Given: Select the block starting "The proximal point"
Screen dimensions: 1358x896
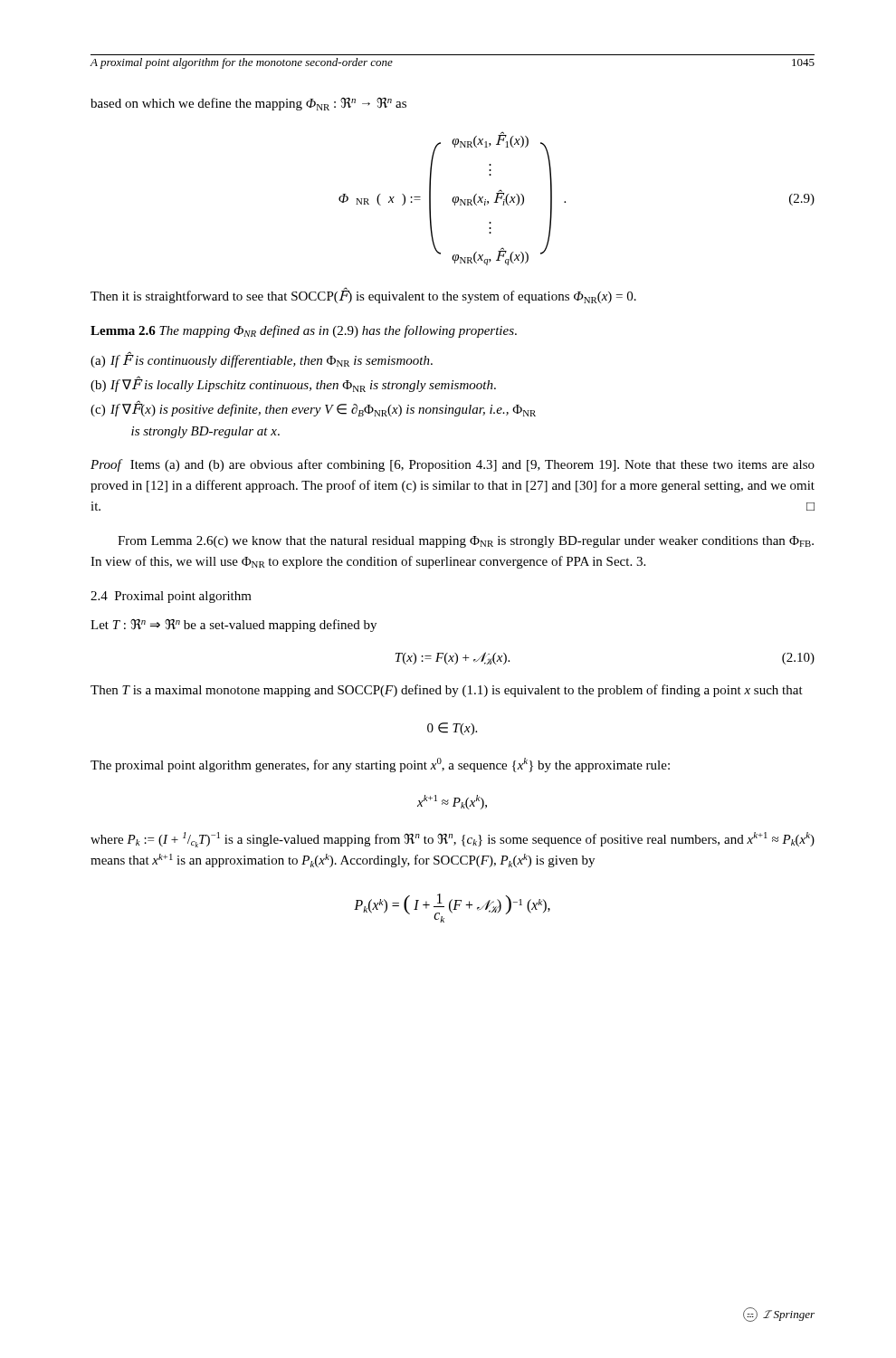Looking at the screenshot, I should click(453, 765).
